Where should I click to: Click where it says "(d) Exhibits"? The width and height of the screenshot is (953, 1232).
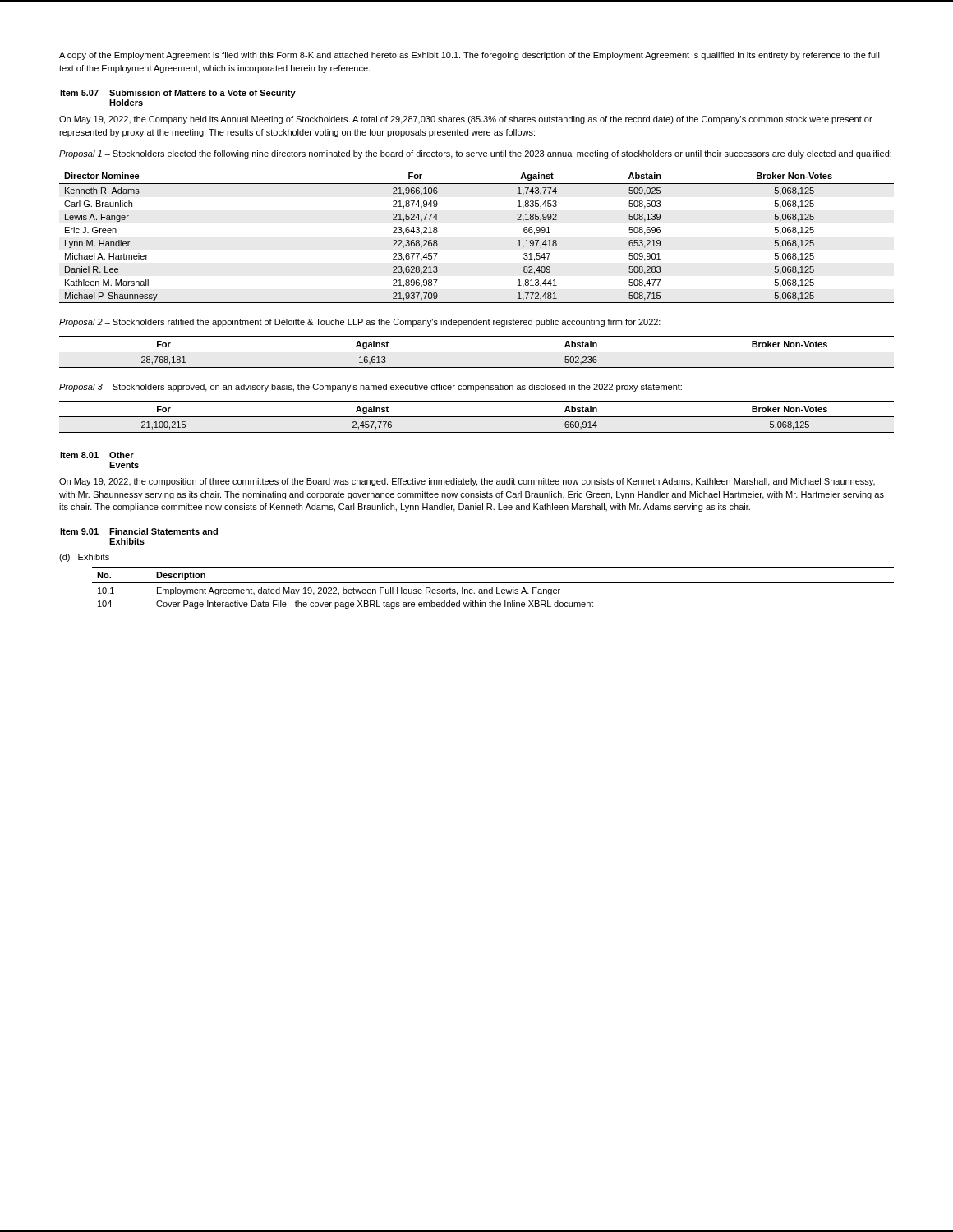click(84, 557)
